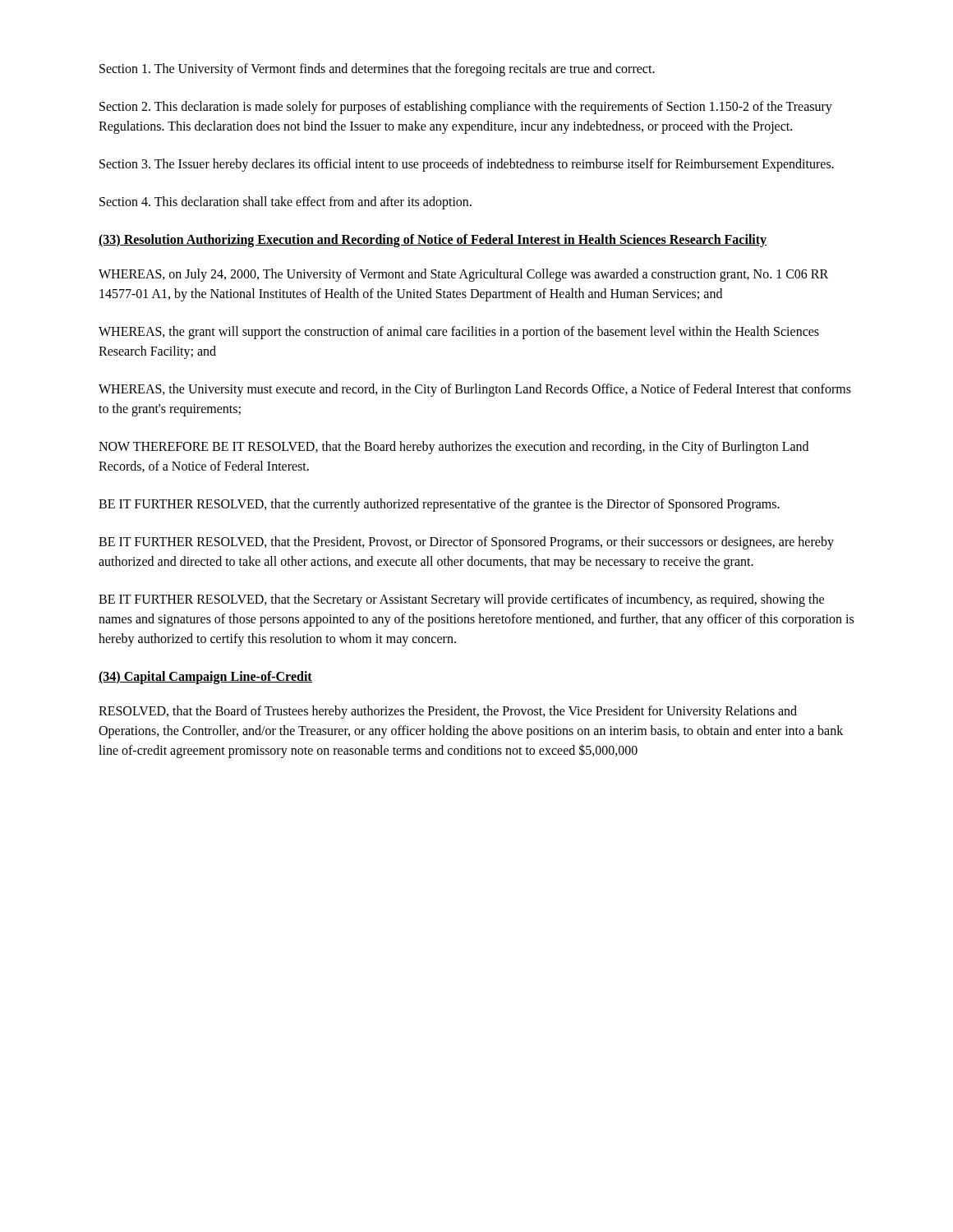Screen dimensions: 1232x953
Task: Select the text block with the text "NOW THEREFORE BE IT RESOLVED, that the Board"
Action: (454, 456)
